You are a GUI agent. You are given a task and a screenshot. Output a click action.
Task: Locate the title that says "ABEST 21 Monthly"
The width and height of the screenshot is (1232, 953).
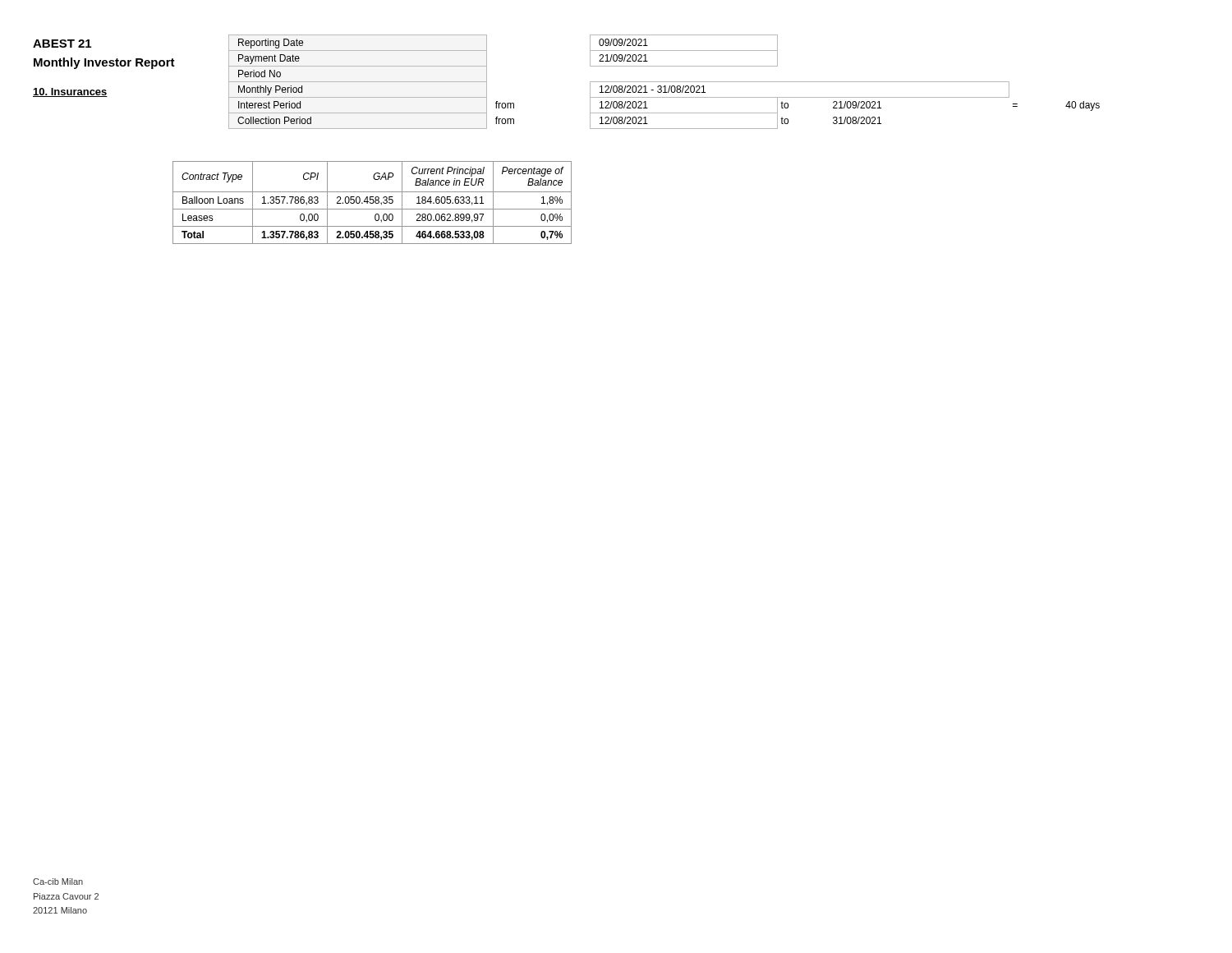104,53
